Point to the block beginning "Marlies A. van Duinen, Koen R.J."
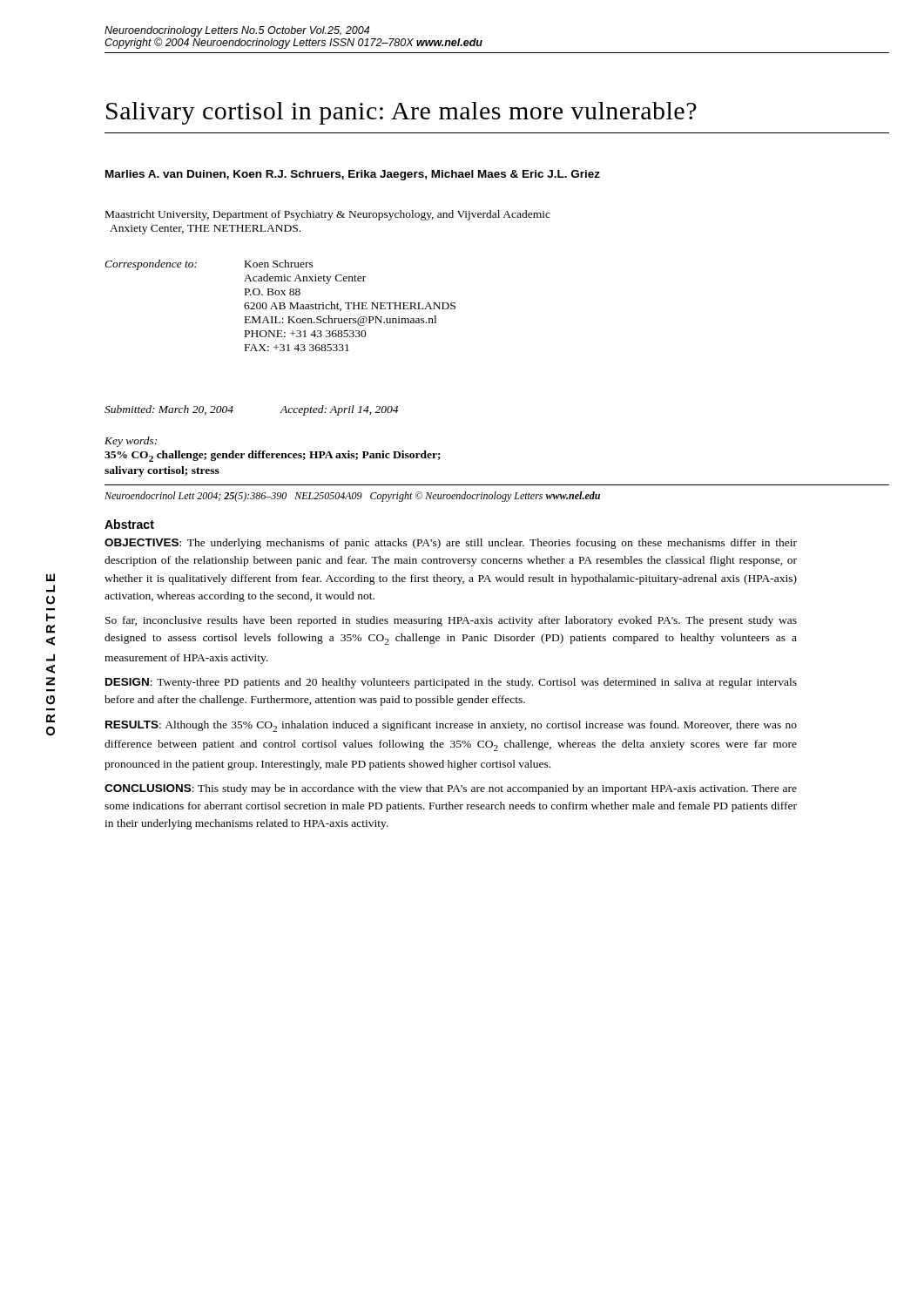This screenshot has height=1307, width=924. click(x=352, y=174)
